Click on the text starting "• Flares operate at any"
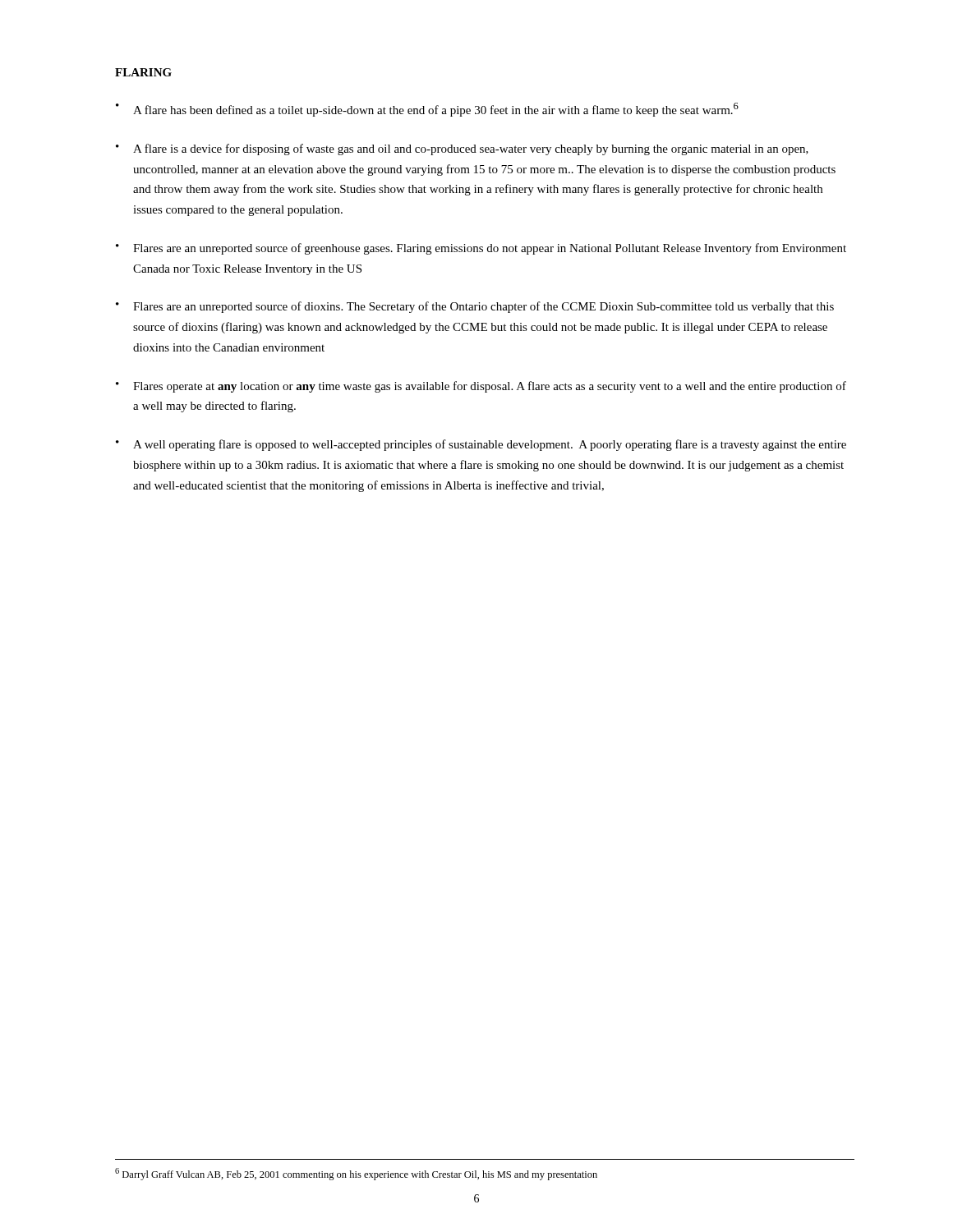The width and height of the screenshot is (953, 1232). pyautogui.click(x=485, y=396)
